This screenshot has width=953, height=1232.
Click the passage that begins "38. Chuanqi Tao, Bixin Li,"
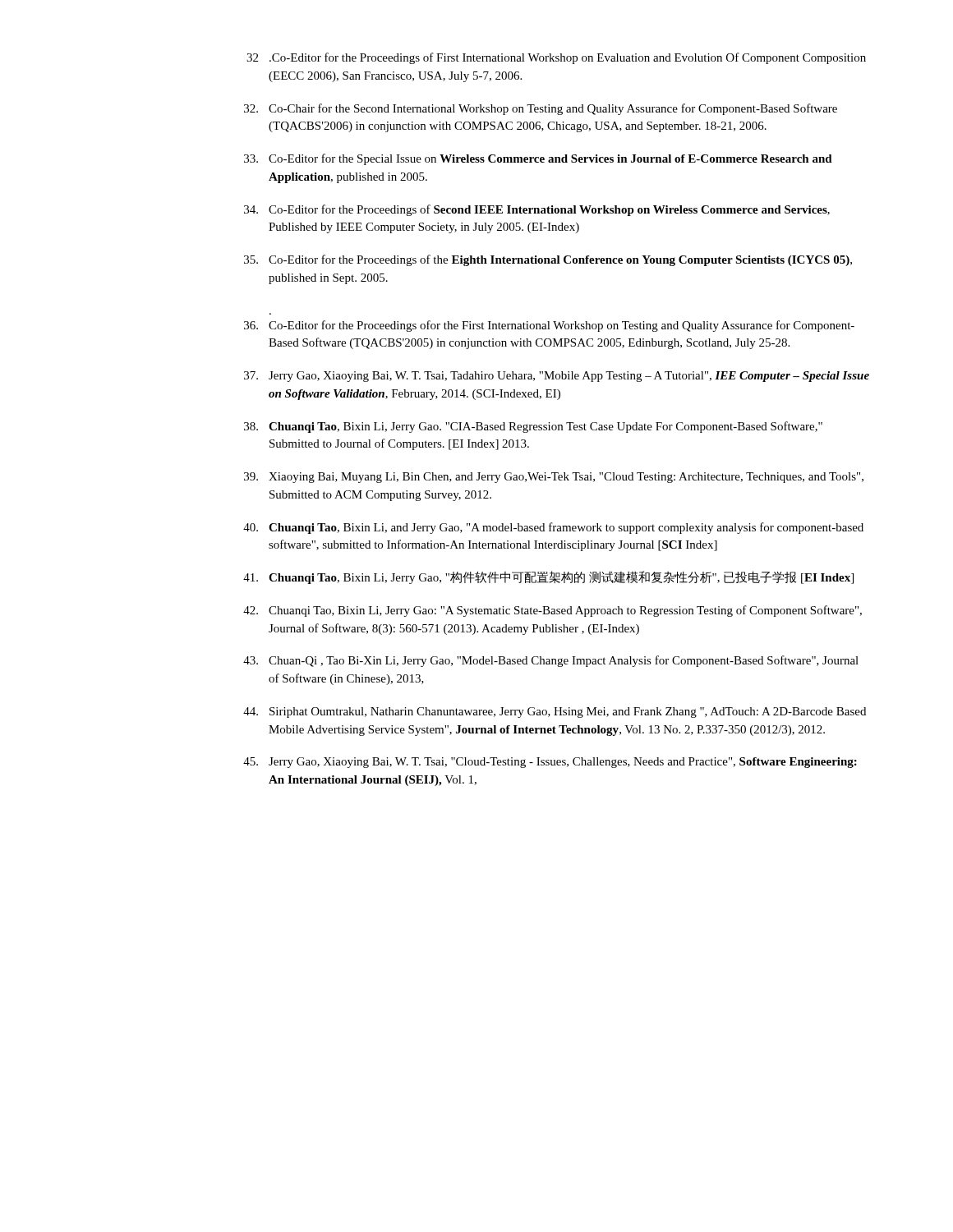542,436
